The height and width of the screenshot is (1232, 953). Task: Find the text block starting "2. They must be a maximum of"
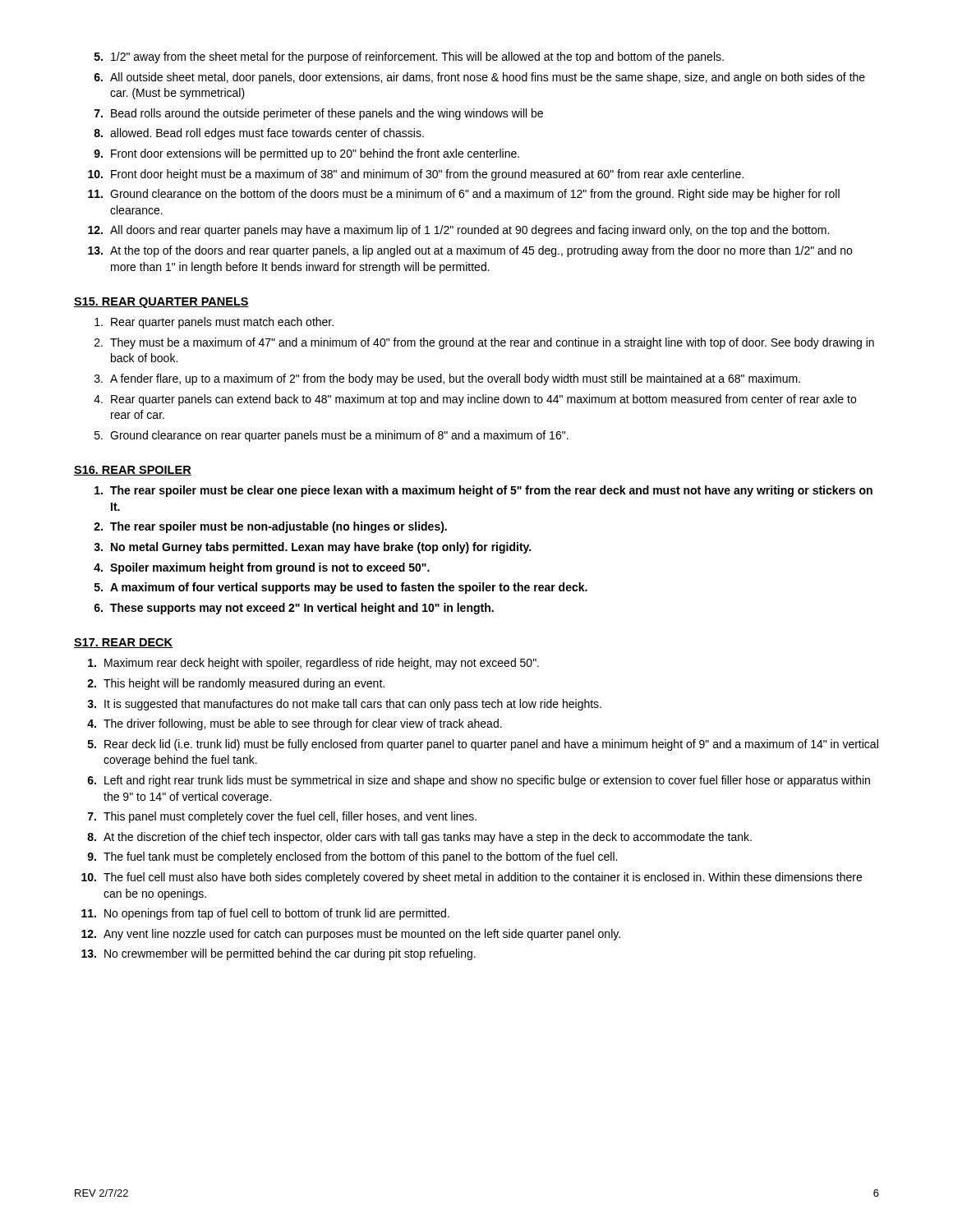(x=476, y=351)
